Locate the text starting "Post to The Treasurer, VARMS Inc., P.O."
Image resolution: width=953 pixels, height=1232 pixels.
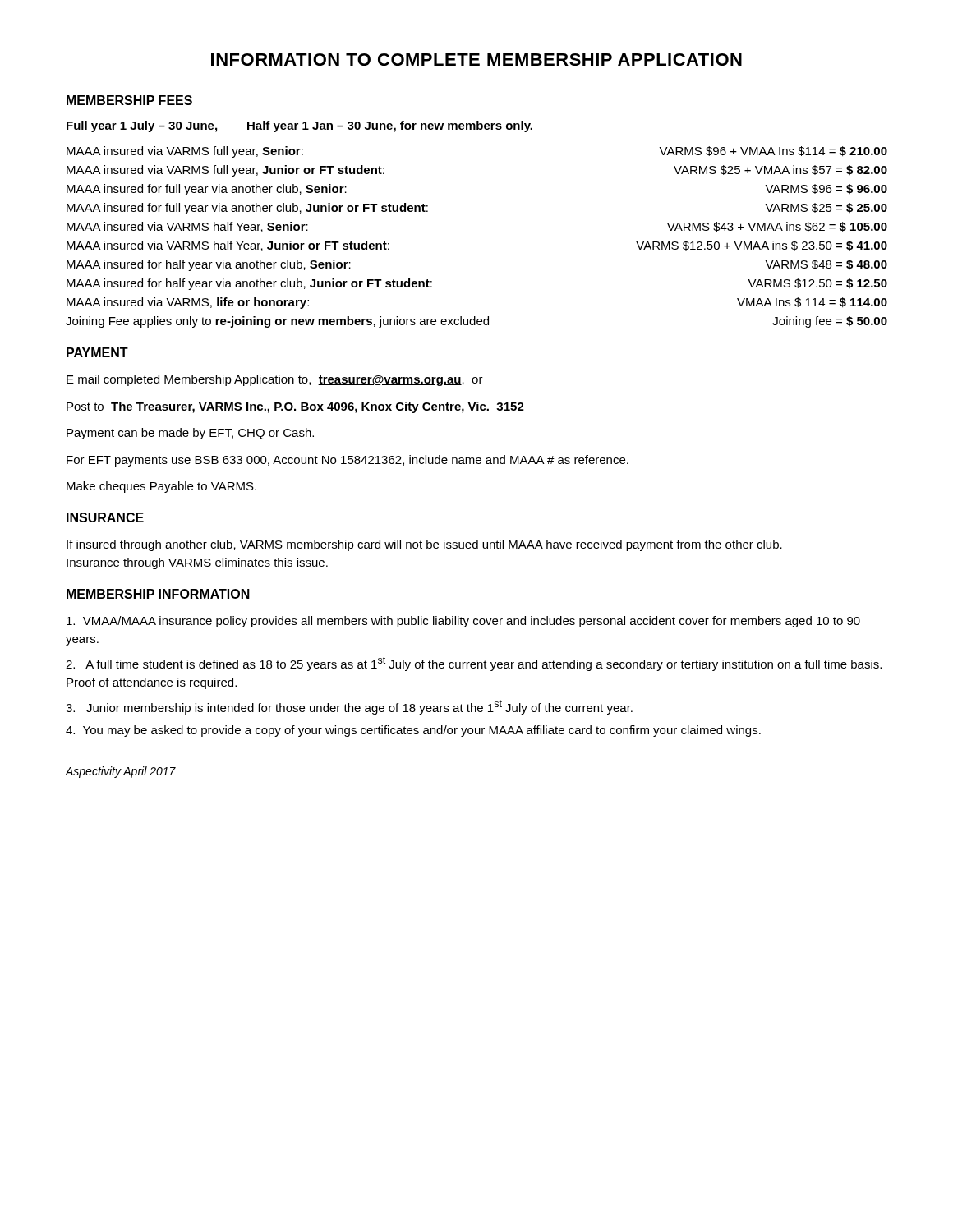pos(295,406)
